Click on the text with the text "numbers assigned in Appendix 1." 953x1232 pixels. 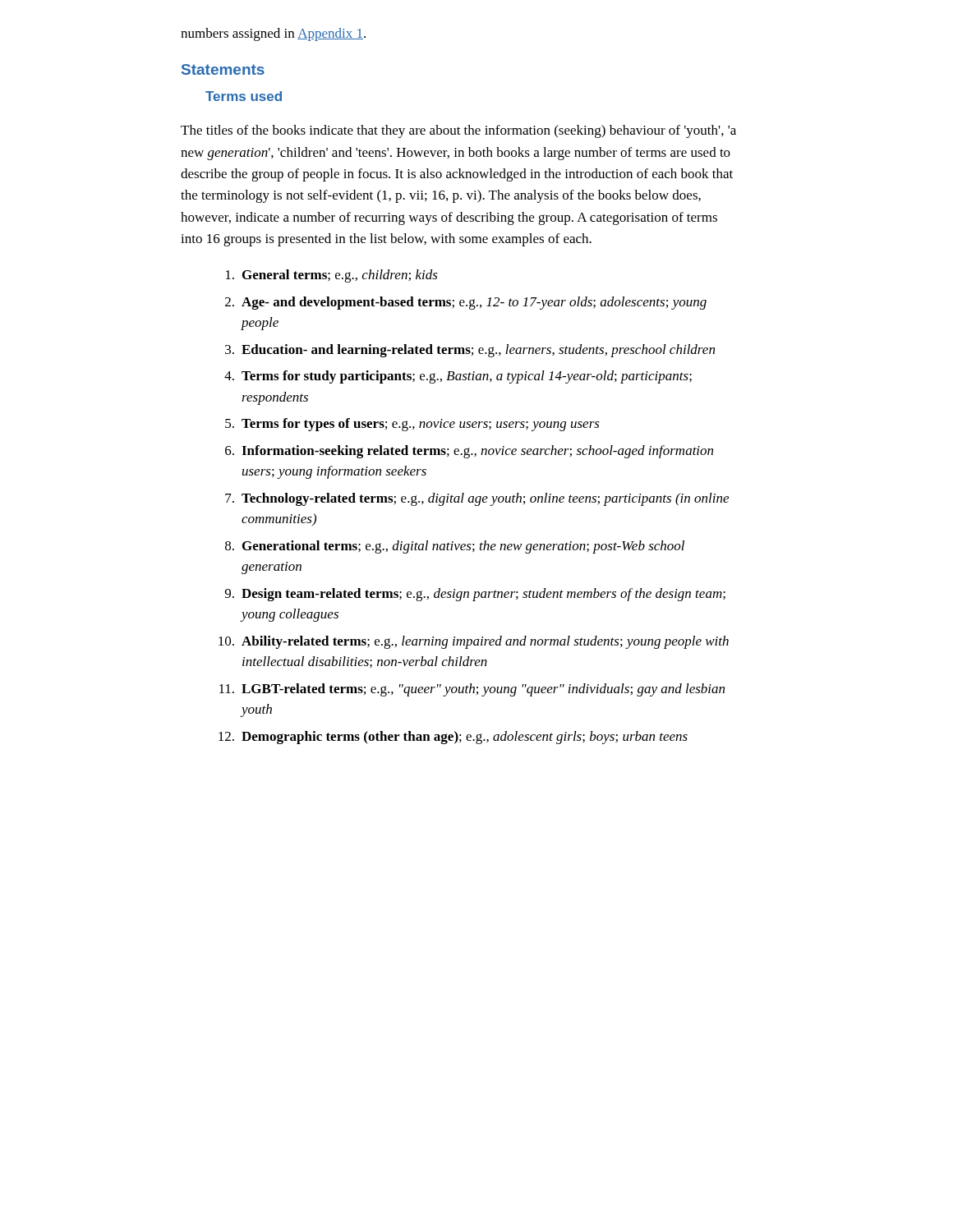[x=274, y=33]
